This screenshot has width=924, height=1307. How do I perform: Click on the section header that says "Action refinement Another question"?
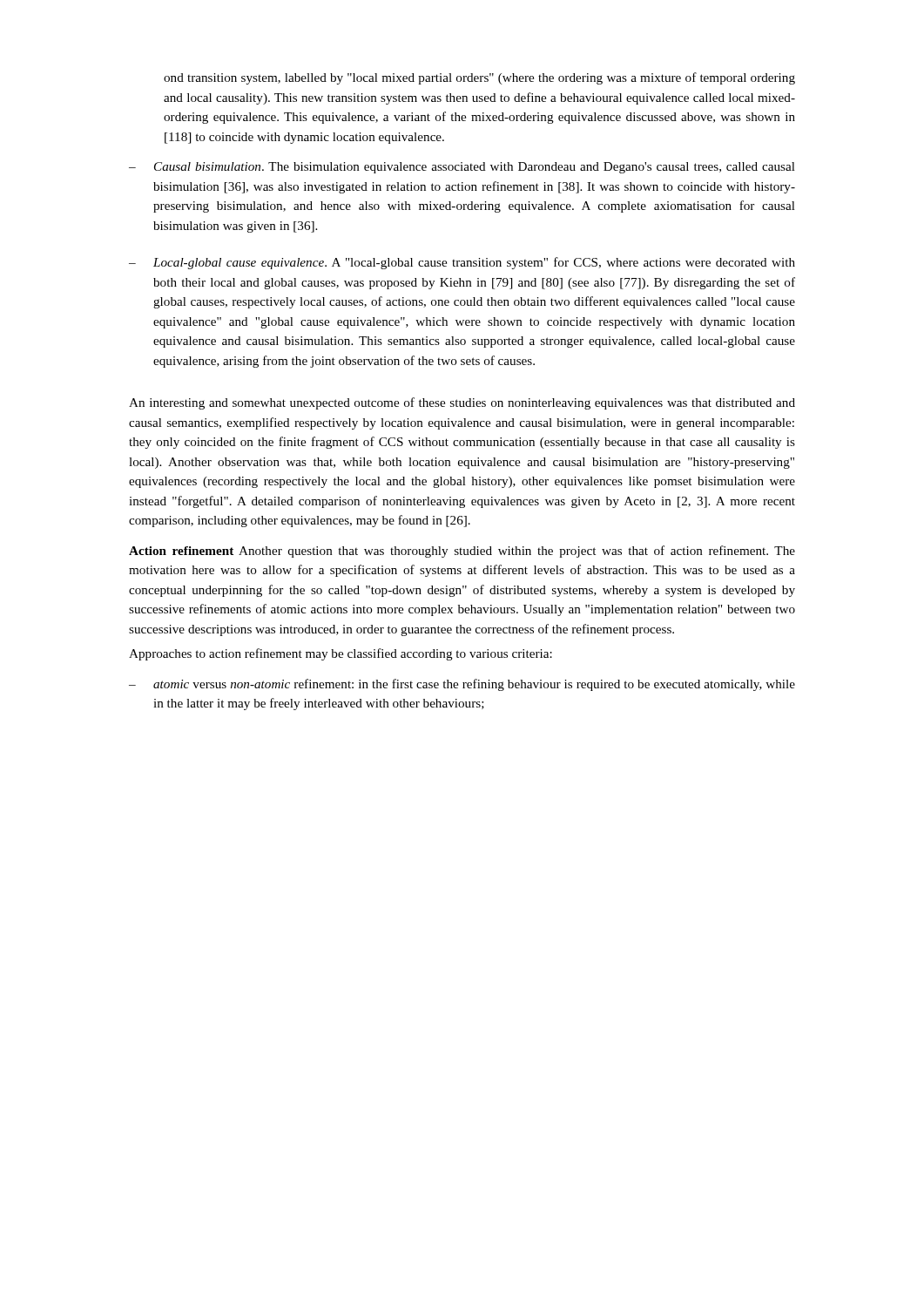(462, 590)
